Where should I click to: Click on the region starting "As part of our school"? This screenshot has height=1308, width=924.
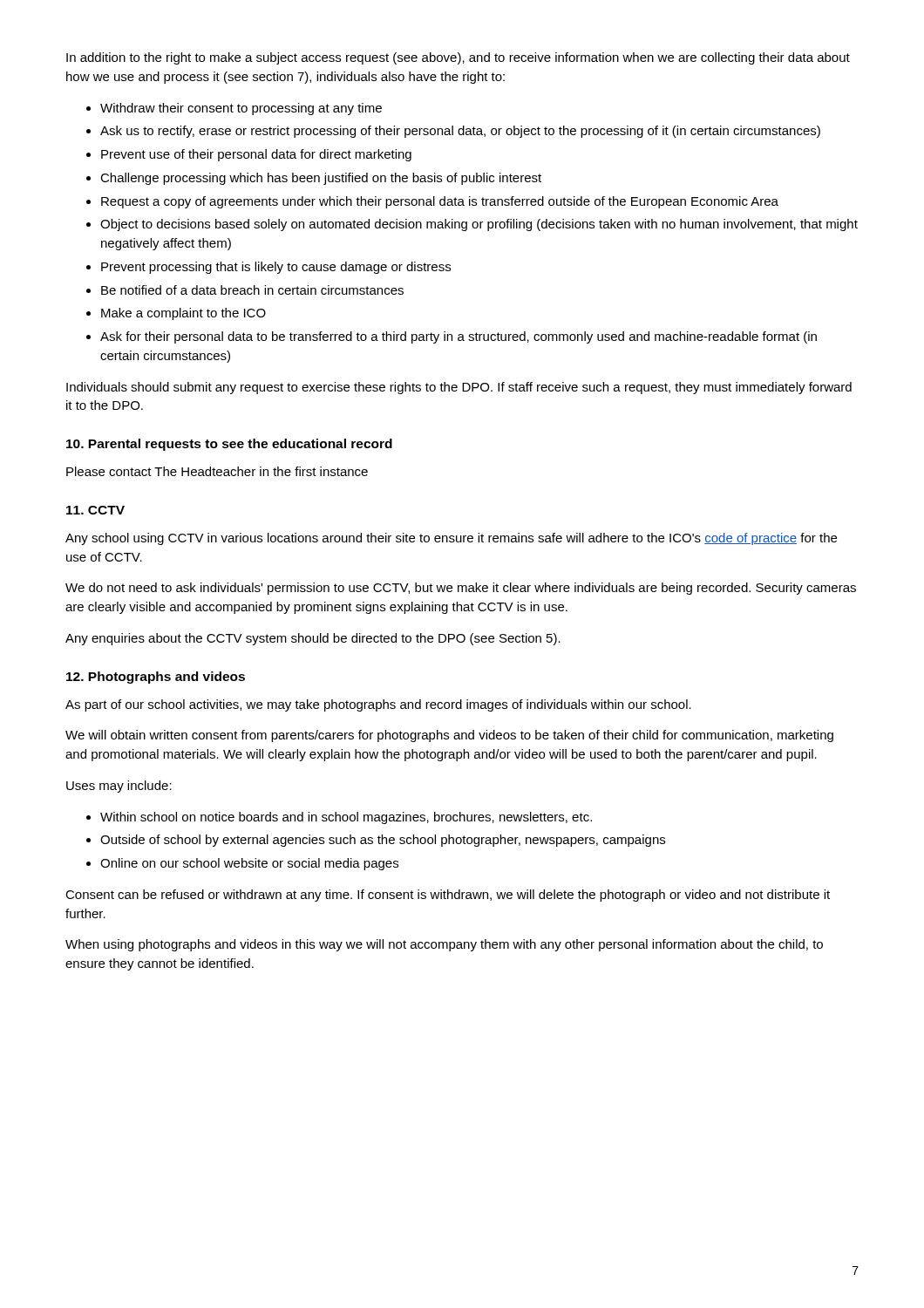point(379,704)
